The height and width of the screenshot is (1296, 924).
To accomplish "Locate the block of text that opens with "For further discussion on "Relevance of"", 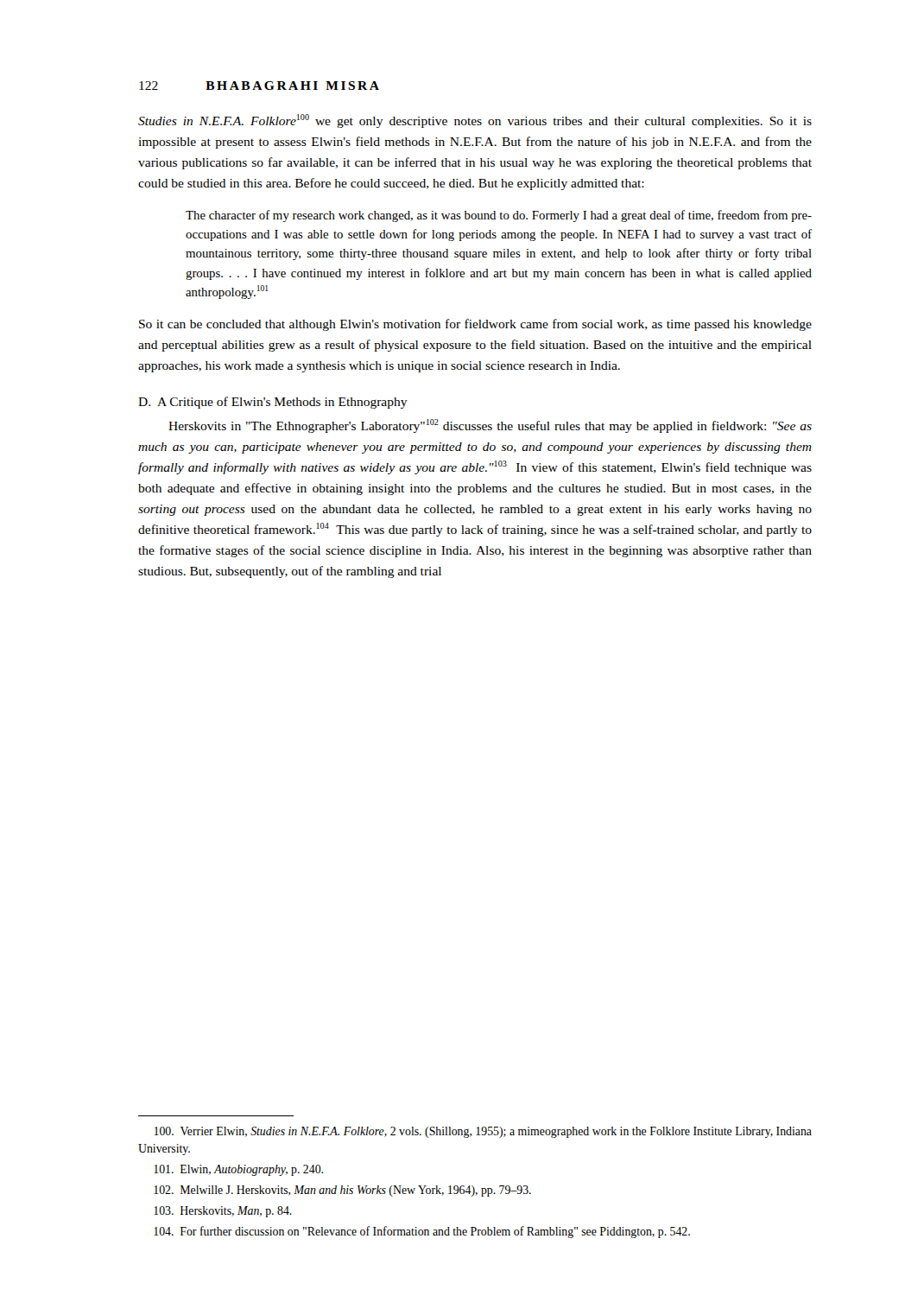I will click(x=475, y=1232).
